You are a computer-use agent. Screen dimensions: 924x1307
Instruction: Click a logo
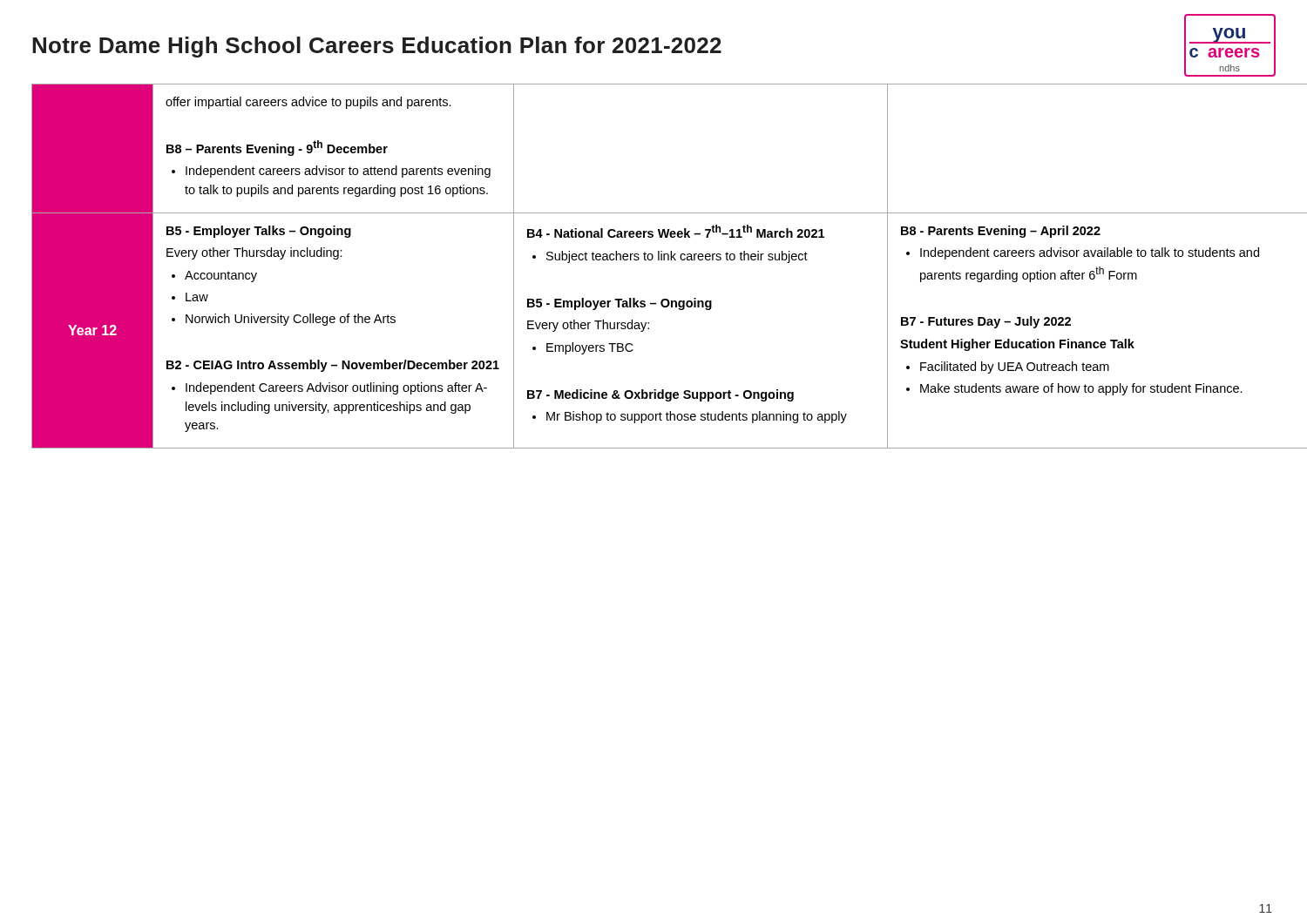(1230, 45)
